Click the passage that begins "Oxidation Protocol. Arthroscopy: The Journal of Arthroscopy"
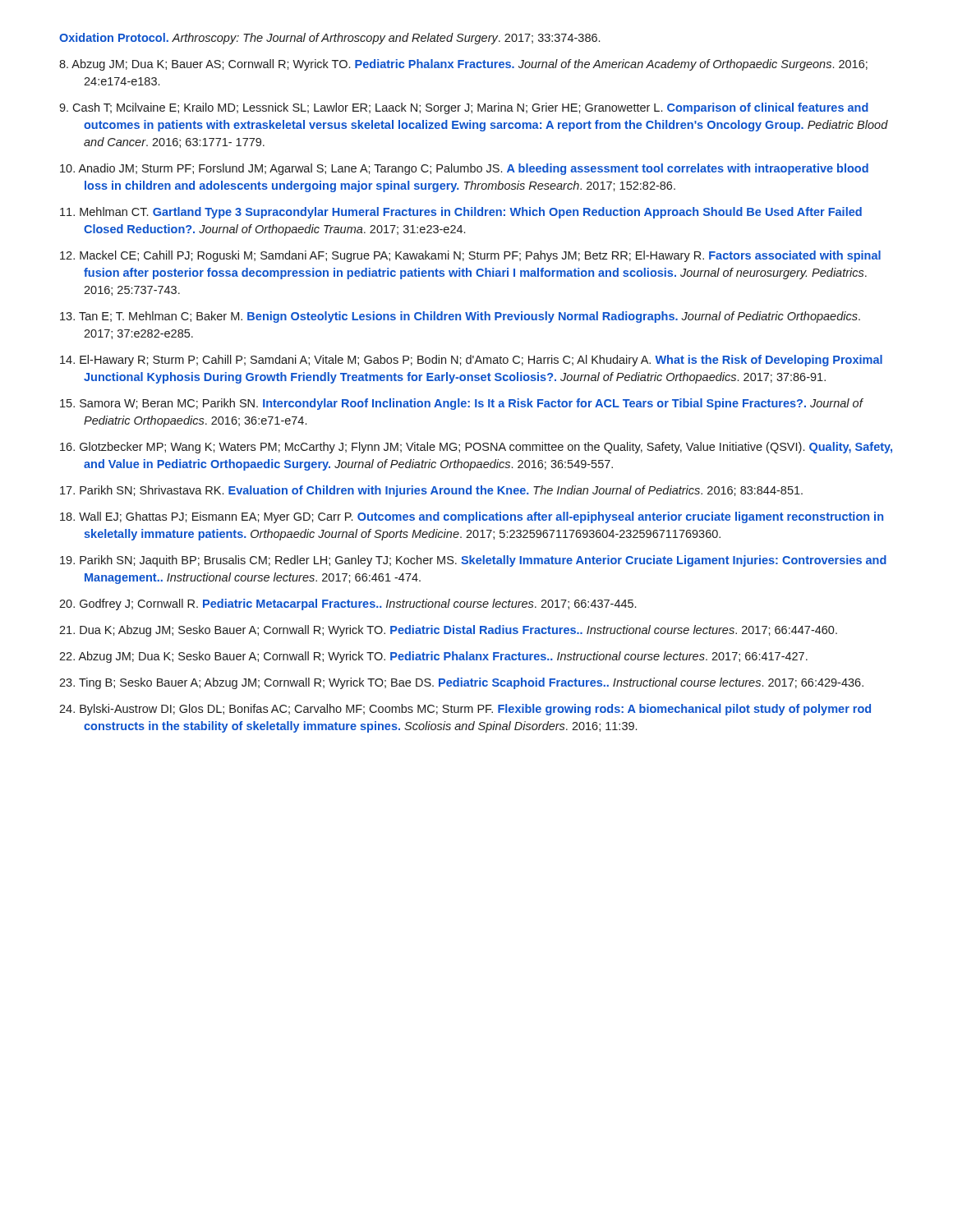The height and width of the screenshot is (1232, 953). point(330,38)
